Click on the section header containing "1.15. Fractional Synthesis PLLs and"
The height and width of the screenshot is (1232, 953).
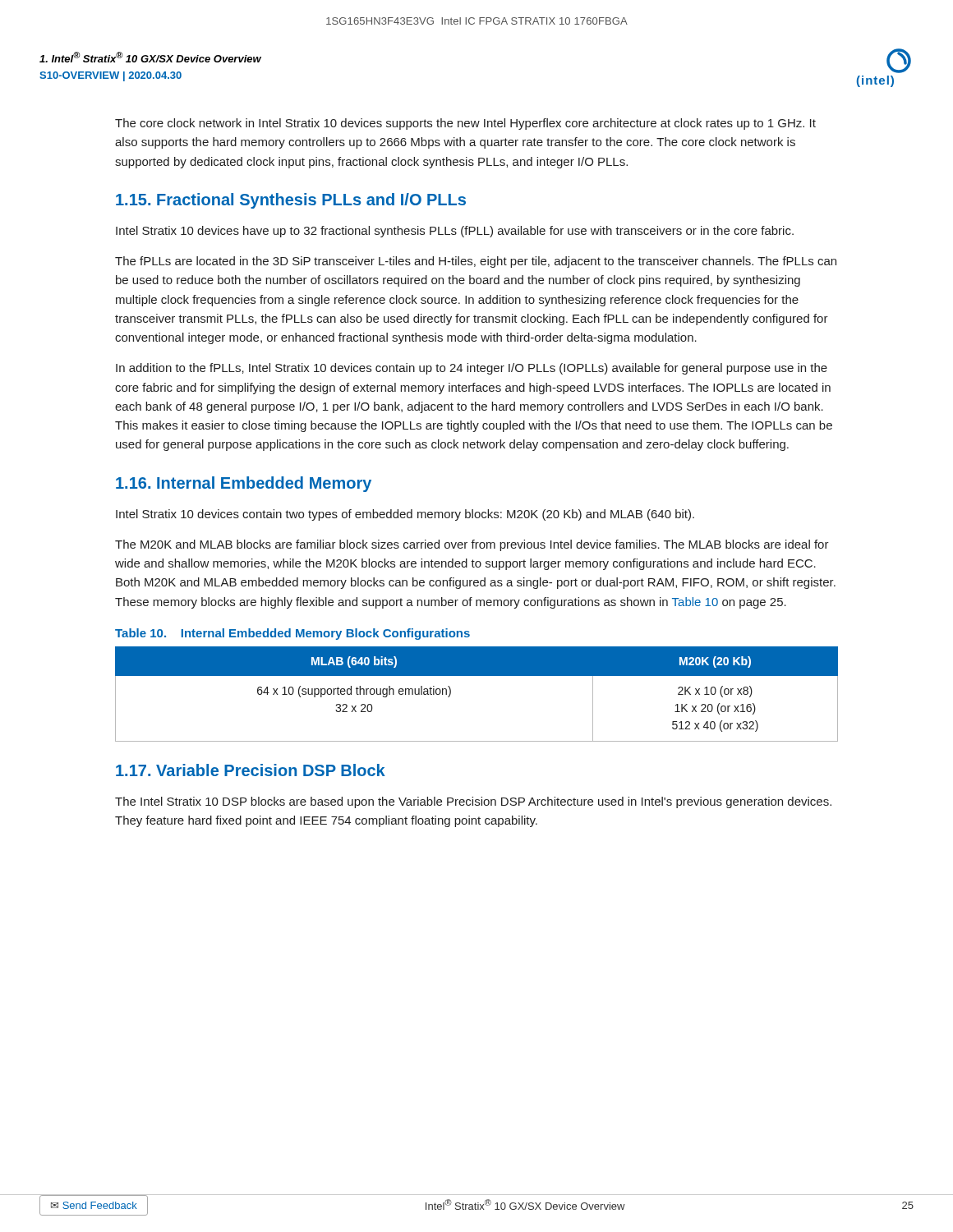(291, 199)
